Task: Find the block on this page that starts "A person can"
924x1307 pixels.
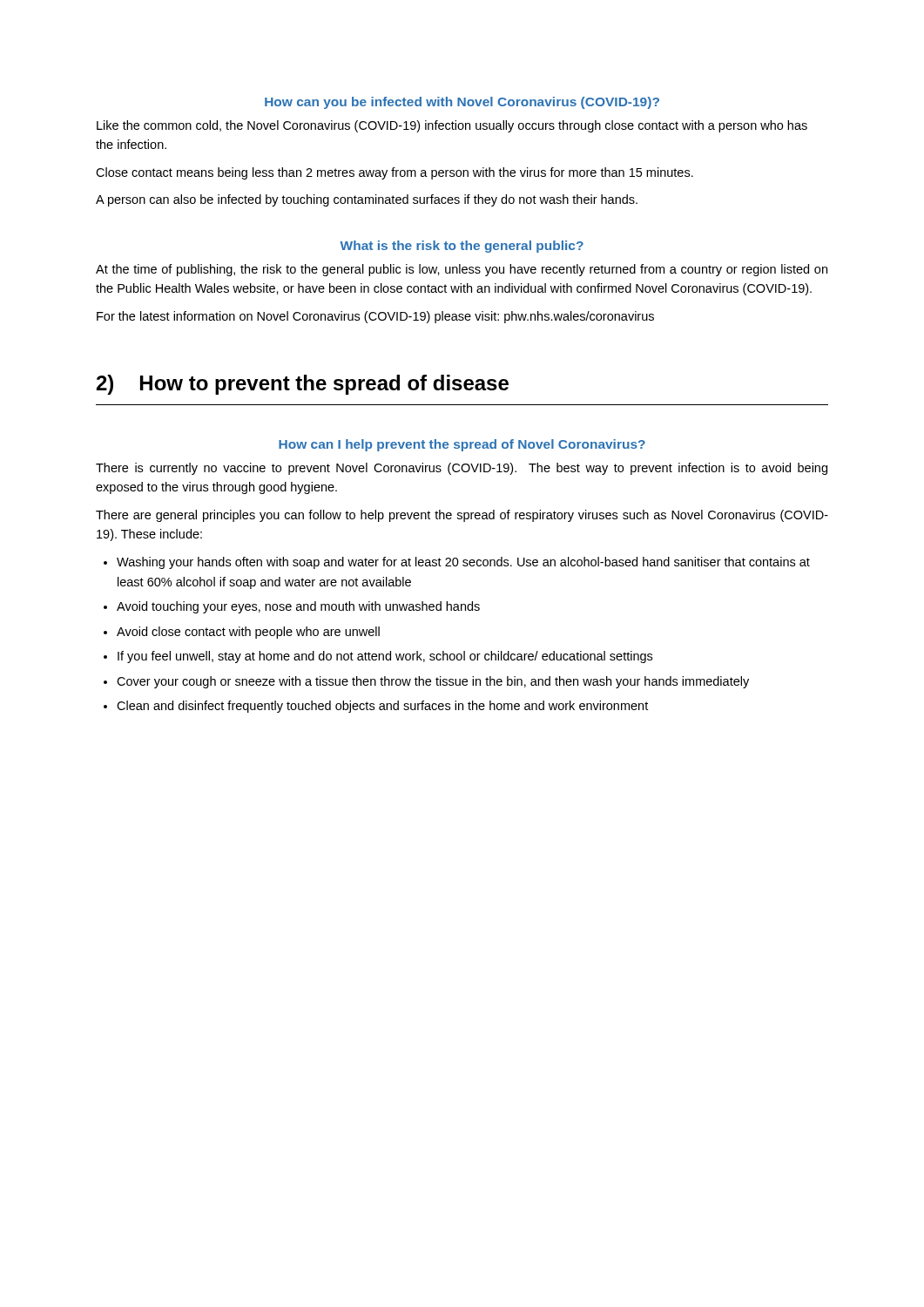Action: 367,200
